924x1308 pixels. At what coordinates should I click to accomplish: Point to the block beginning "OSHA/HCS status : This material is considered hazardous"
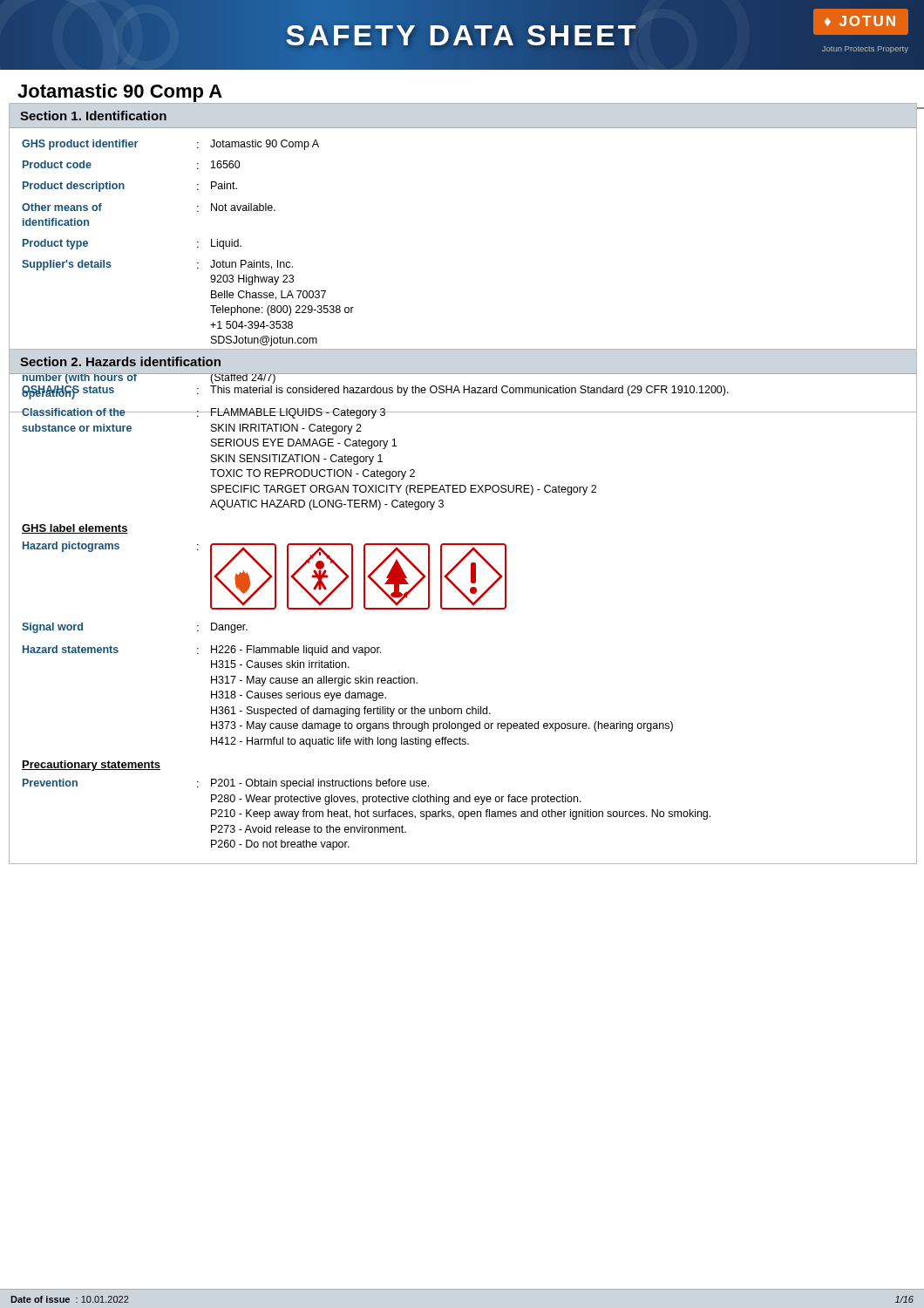pyautogui.click(x=463, y=391)
